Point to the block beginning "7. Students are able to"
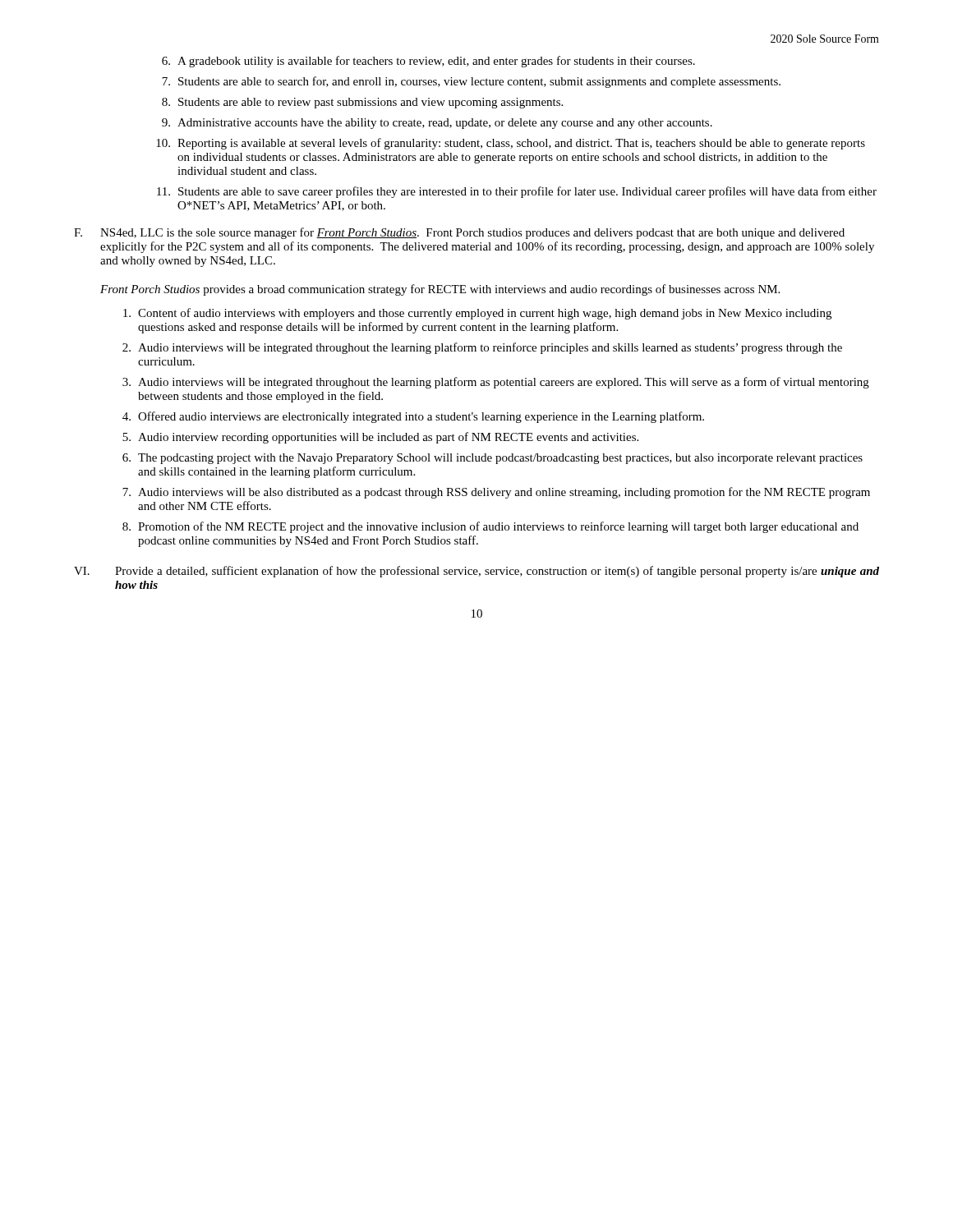This screenshot has width=953, height=1232. tap(509, 82)
